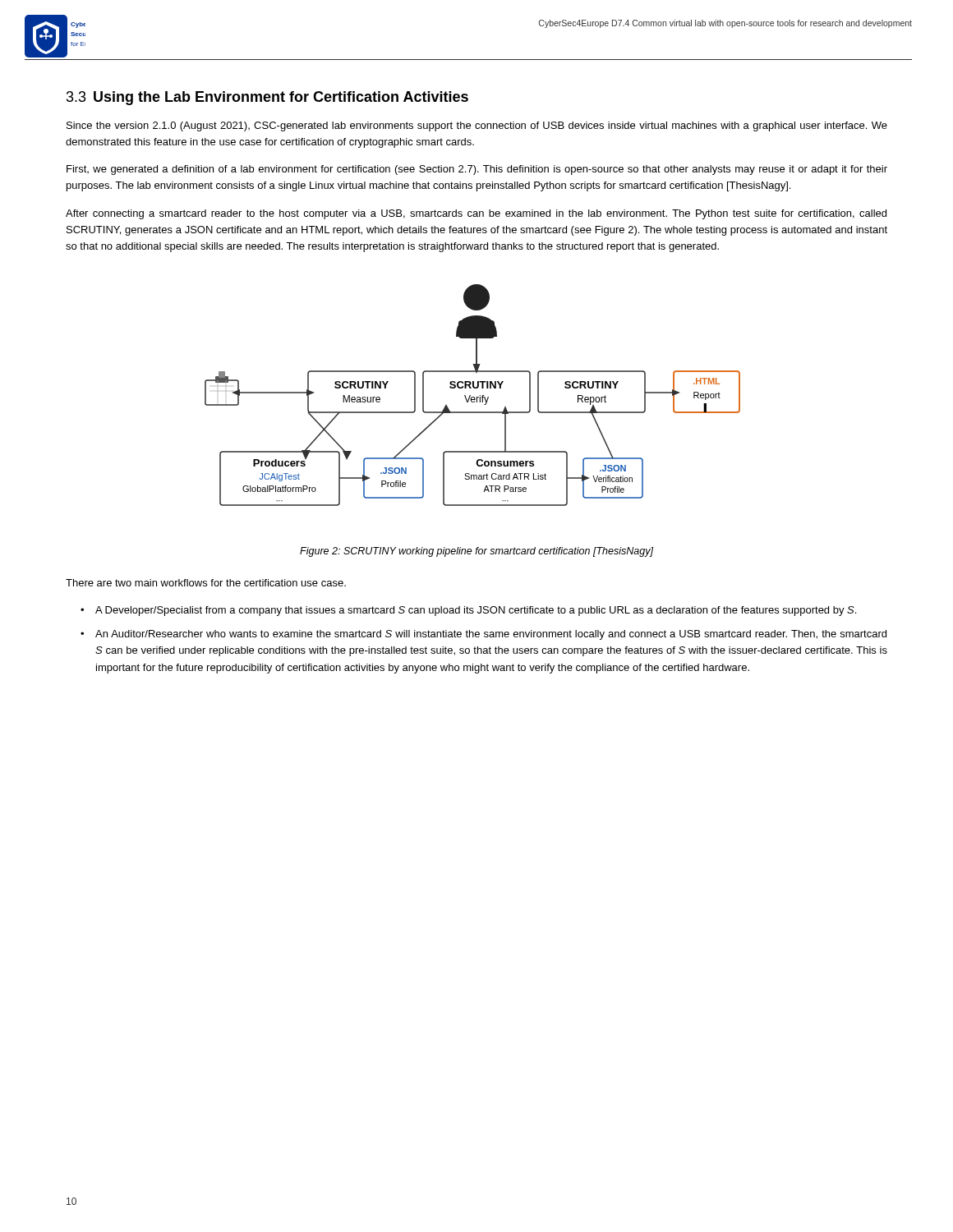Screen dimensions: 1232x953
Task: Find a caption
Action: (x=476, y=551)
